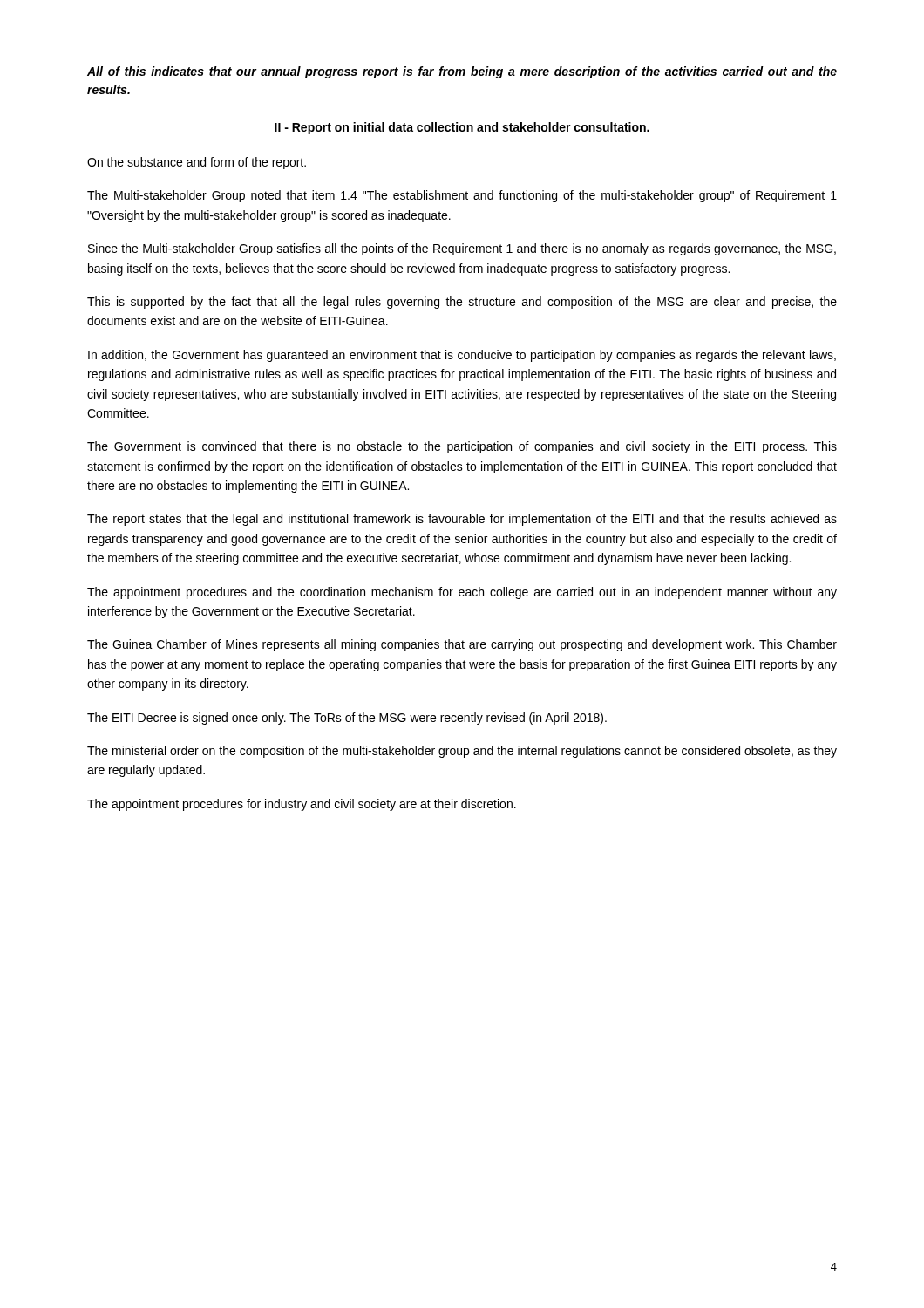This screenshot has width=924, height=1308.
Task: Click on the text block that says "In addition, the Government has"
Action: [x=462, y=384]
